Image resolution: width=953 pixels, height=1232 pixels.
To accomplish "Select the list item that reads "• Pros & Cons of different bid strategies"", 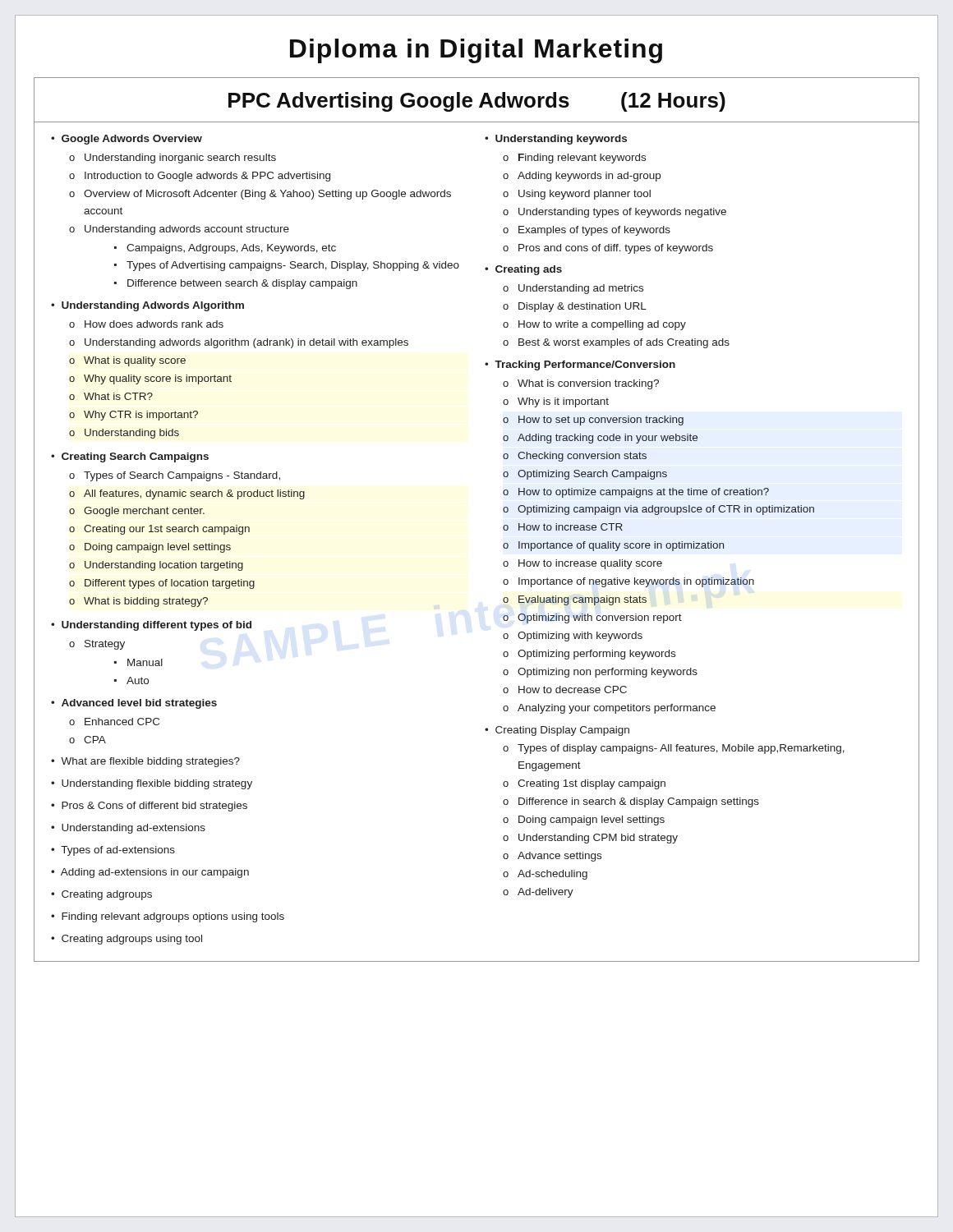I will click(x=149, y=806).
